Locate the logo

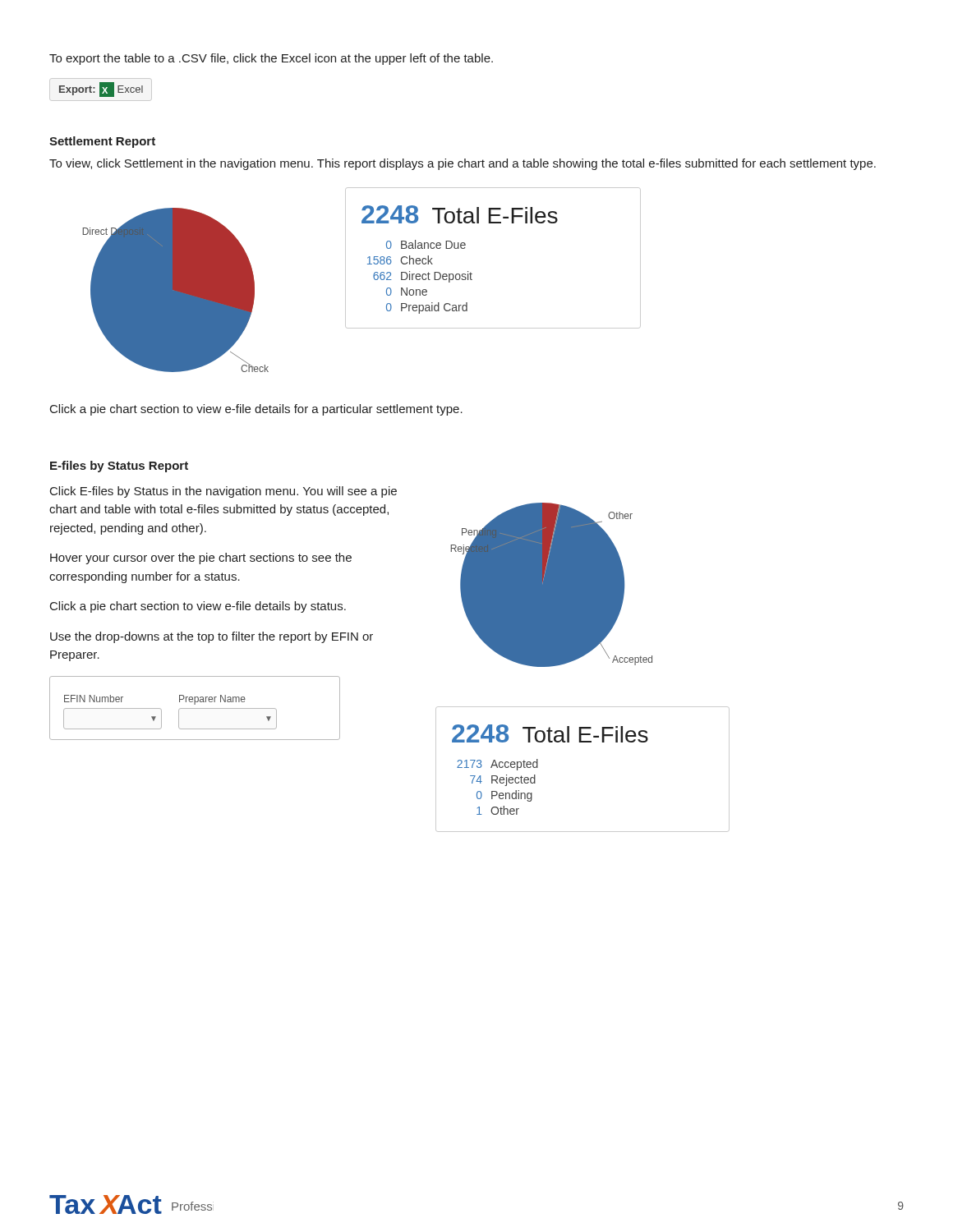[131, 1202]
